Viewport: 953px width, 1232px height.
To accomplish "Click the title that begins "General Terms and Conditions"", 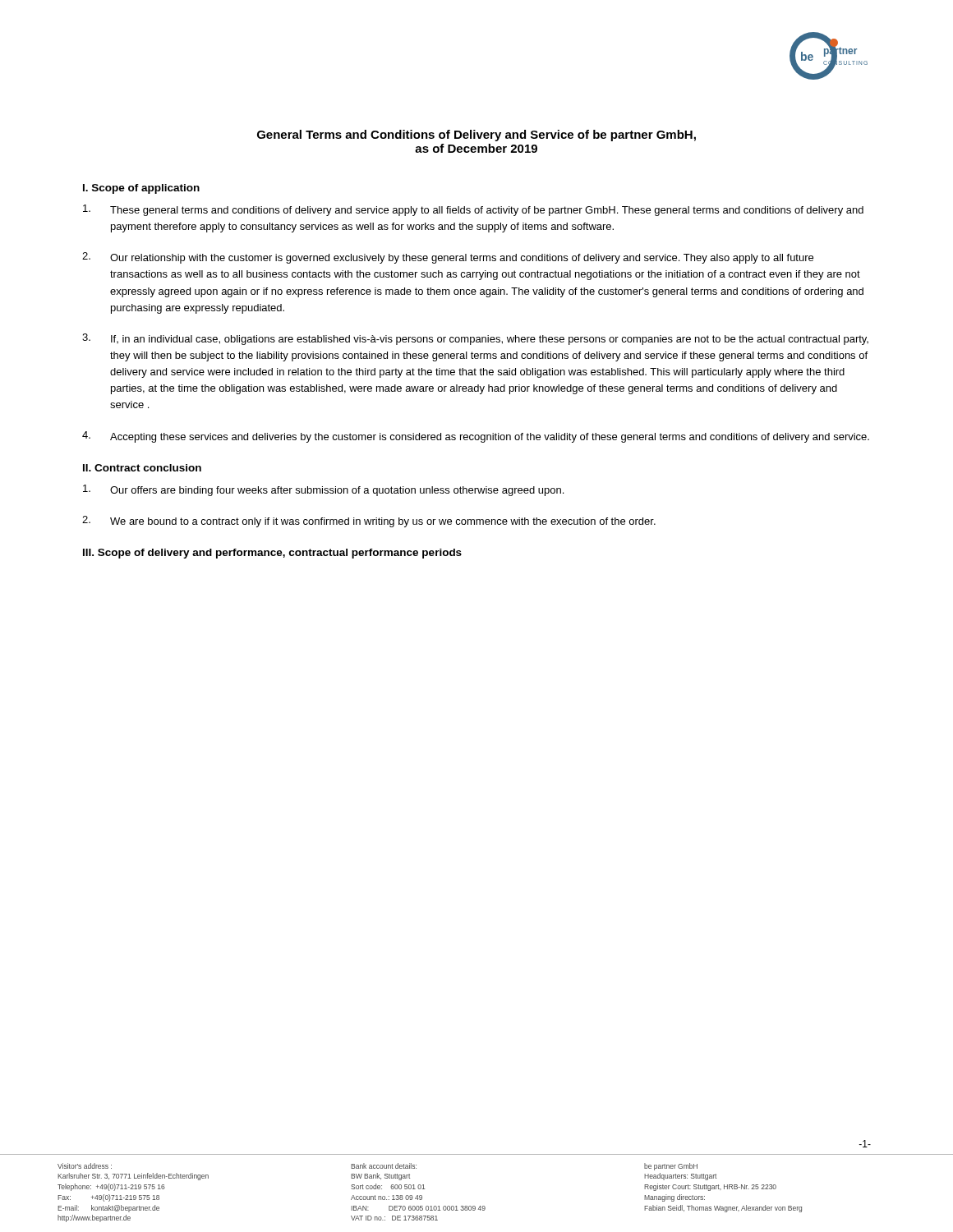I will 476,141.
